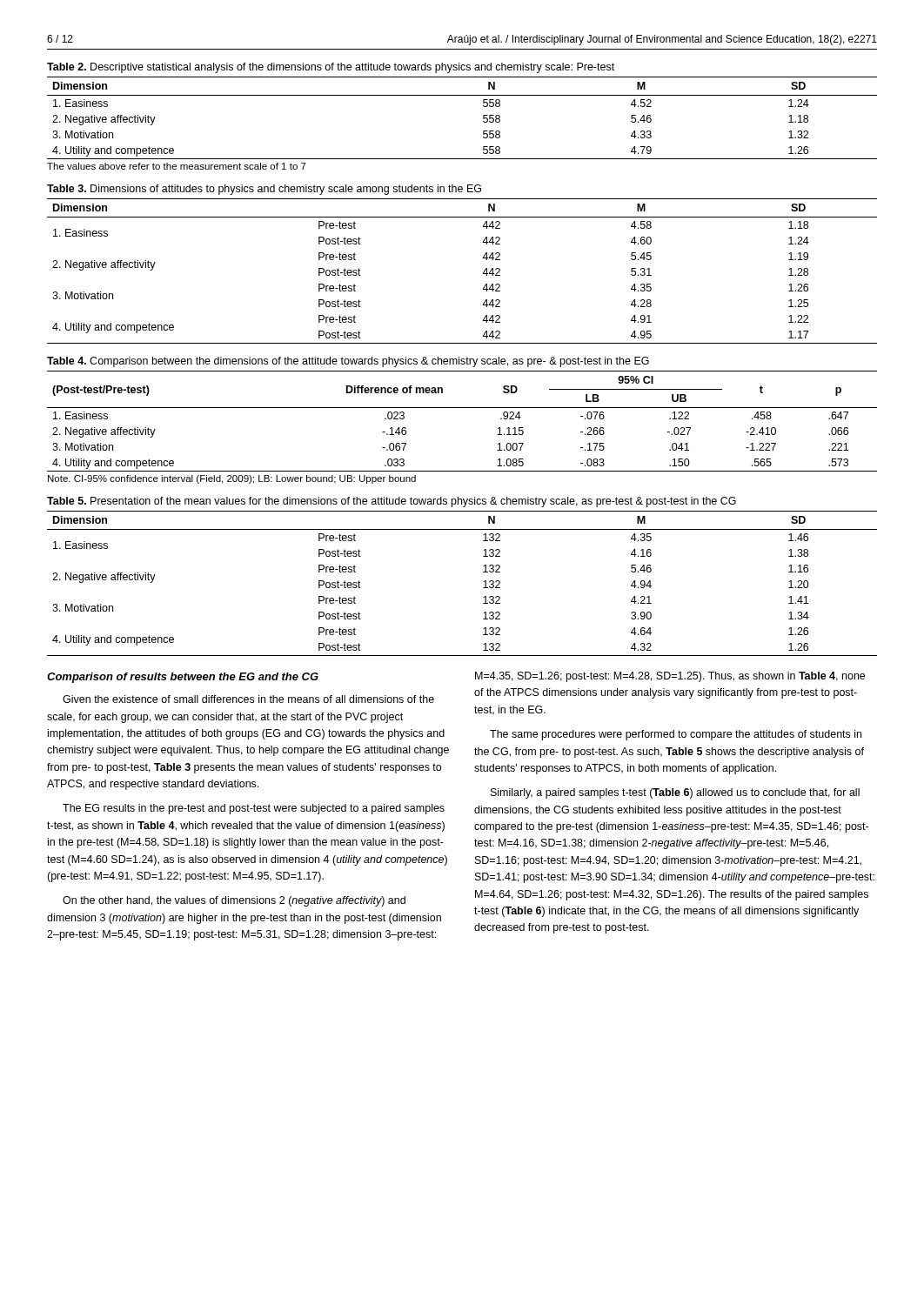Select a section header
The image size is (924, 1305).
click(x=183, y=676)
